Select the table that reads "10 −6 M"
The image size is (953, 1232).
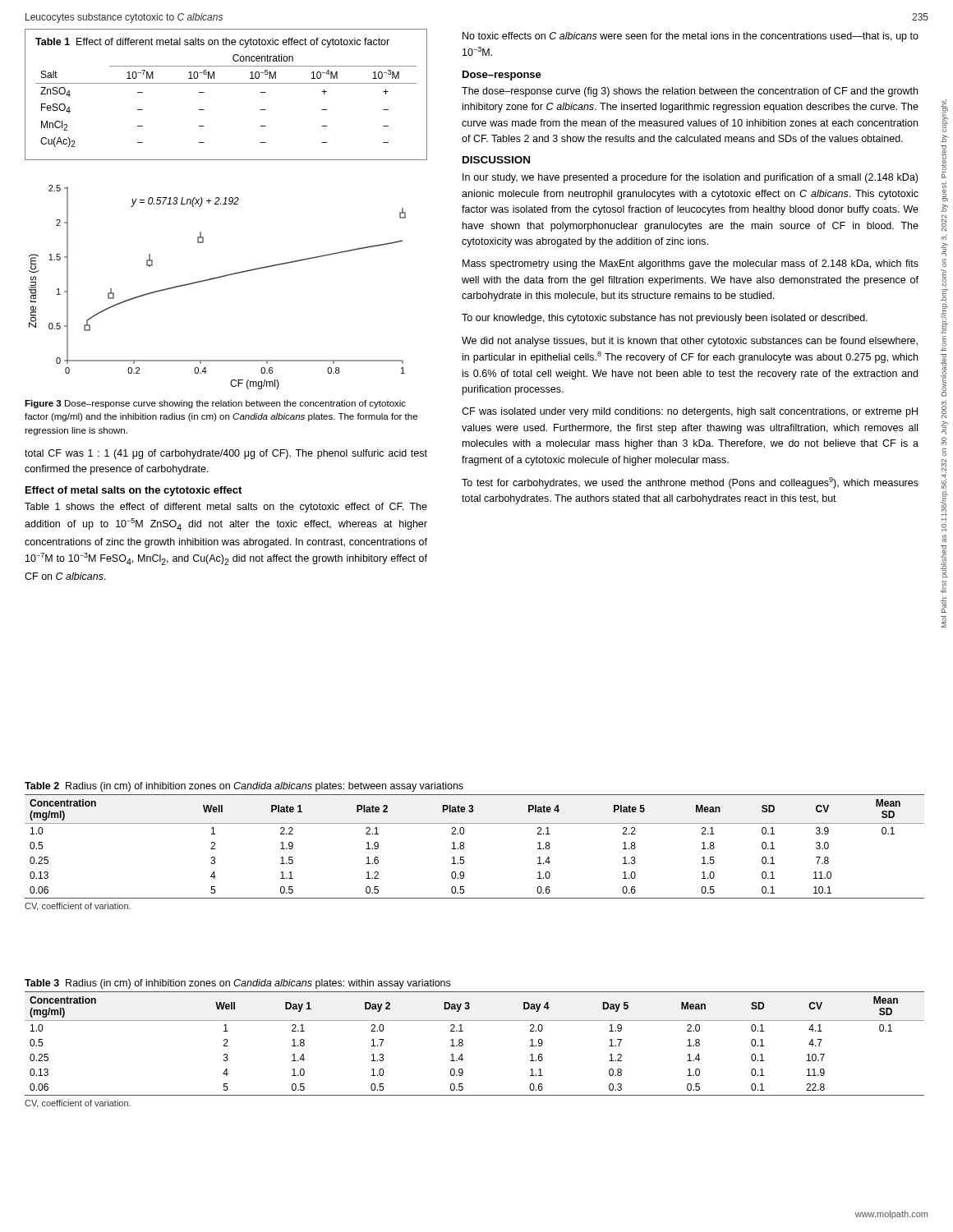(226, 94)
